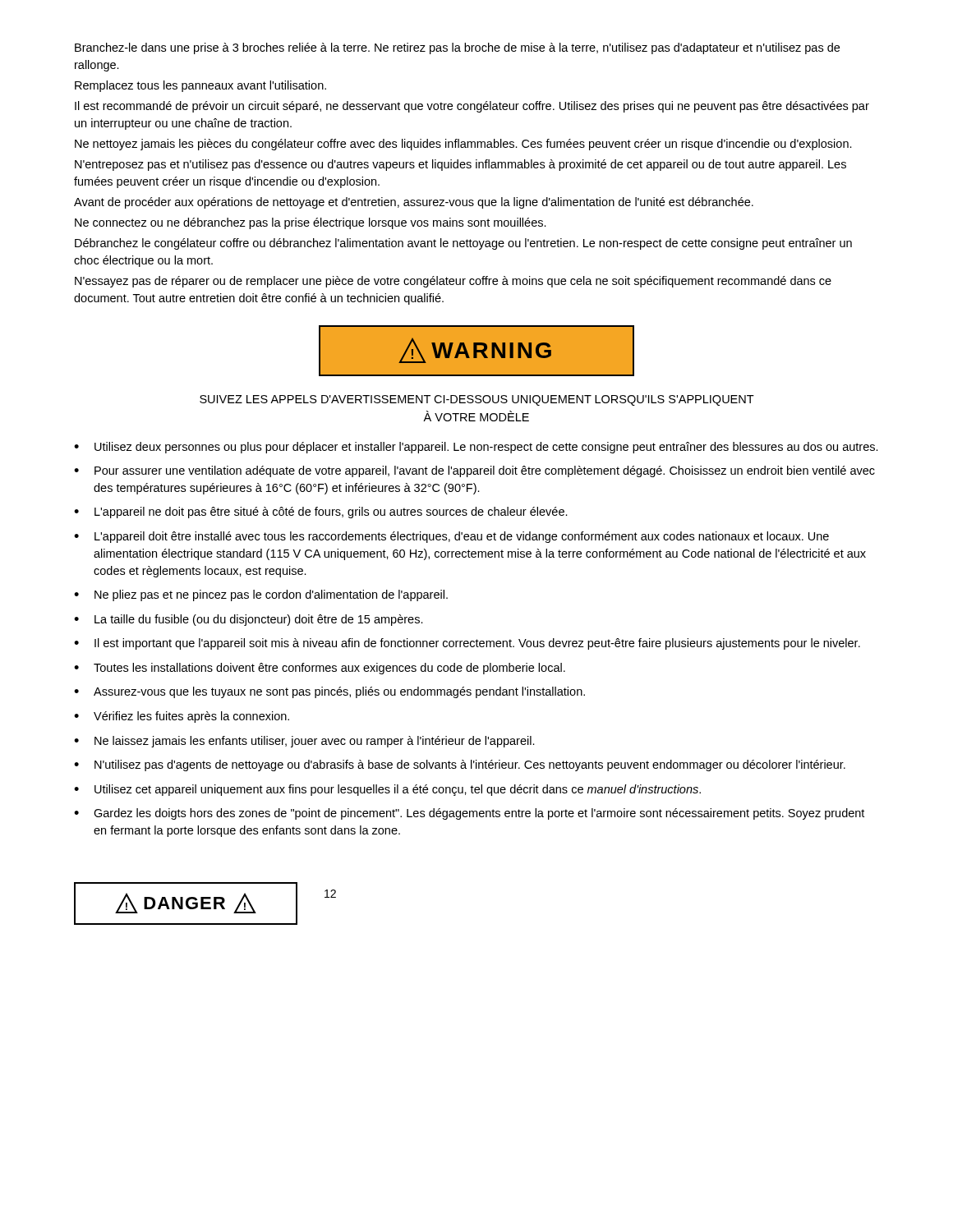Viewport: 953px width, 1232px height.
Task: Select the list item with the text "• L'appareil ne doit pas"
Action: [476, 513]
